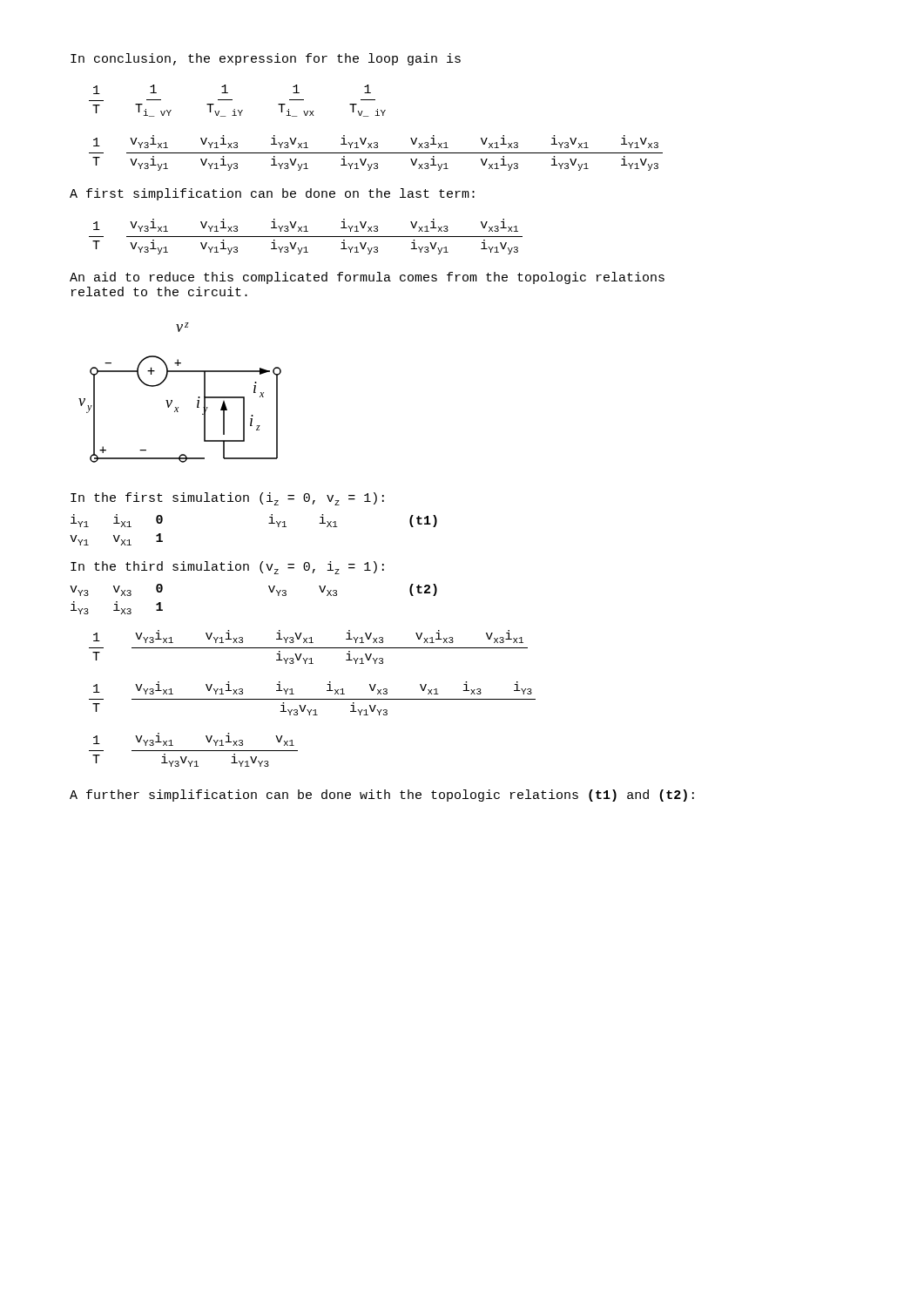The height and width of the screenshot is (1307, 924).
Task: Select the formula that says "iY1 iX1 0 iY1 iX1 (t1)"
Action: 78,521
